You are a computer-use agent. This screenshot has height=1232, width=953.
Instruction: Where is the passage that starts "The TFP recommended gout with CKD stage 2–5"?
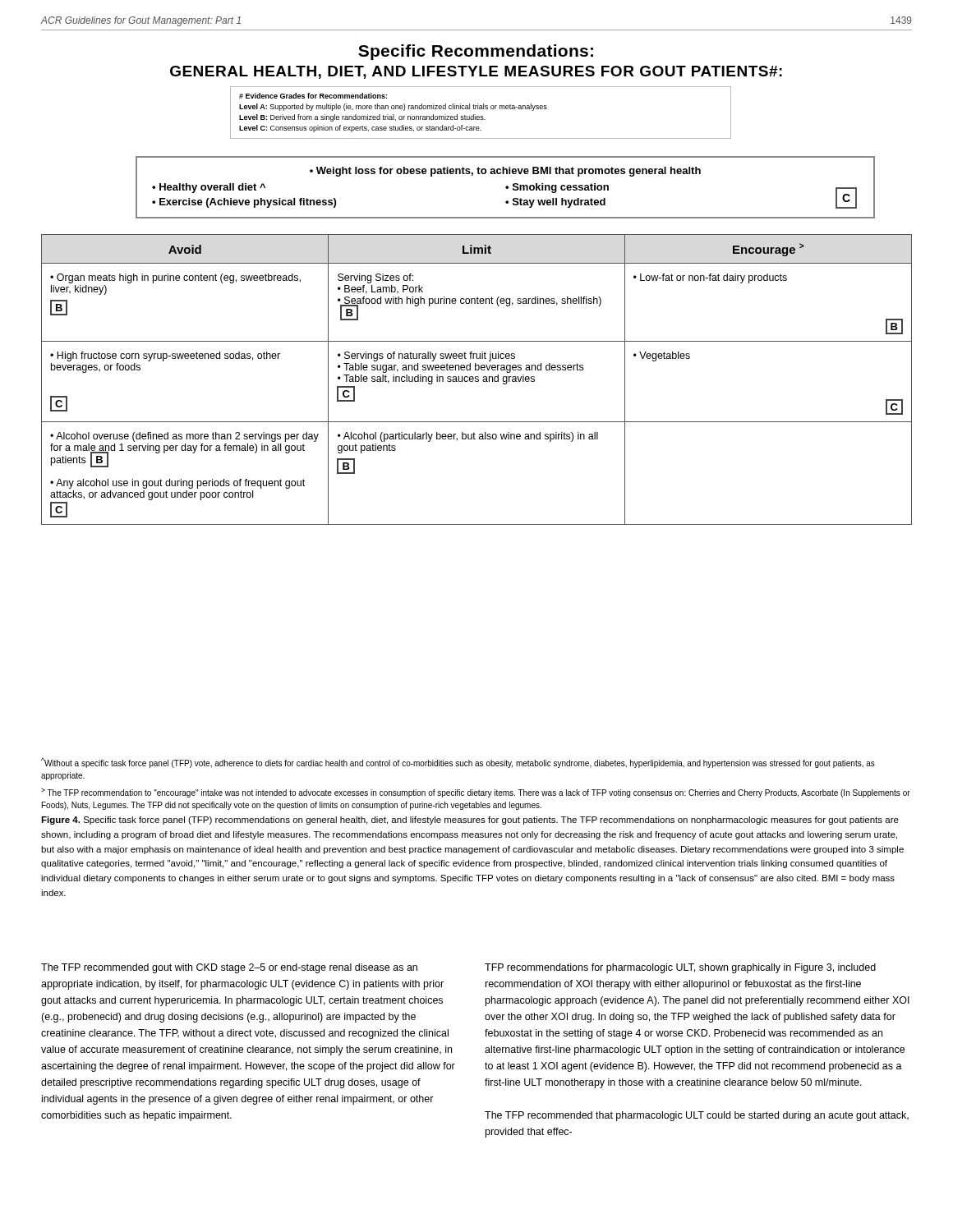click(x=248, y=1041)
